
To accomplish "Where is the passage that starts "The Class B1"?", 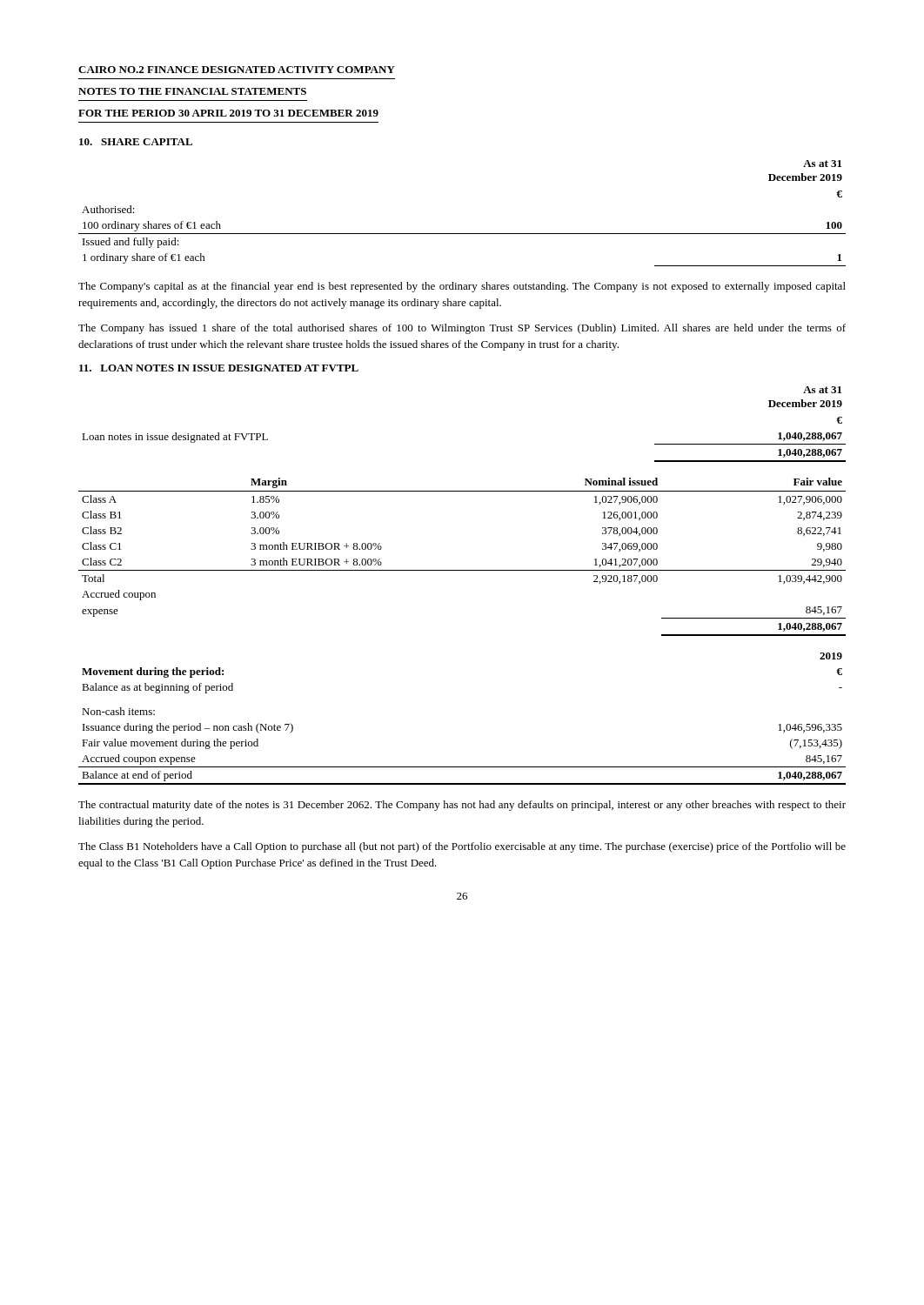I will (x=462, y=855).
